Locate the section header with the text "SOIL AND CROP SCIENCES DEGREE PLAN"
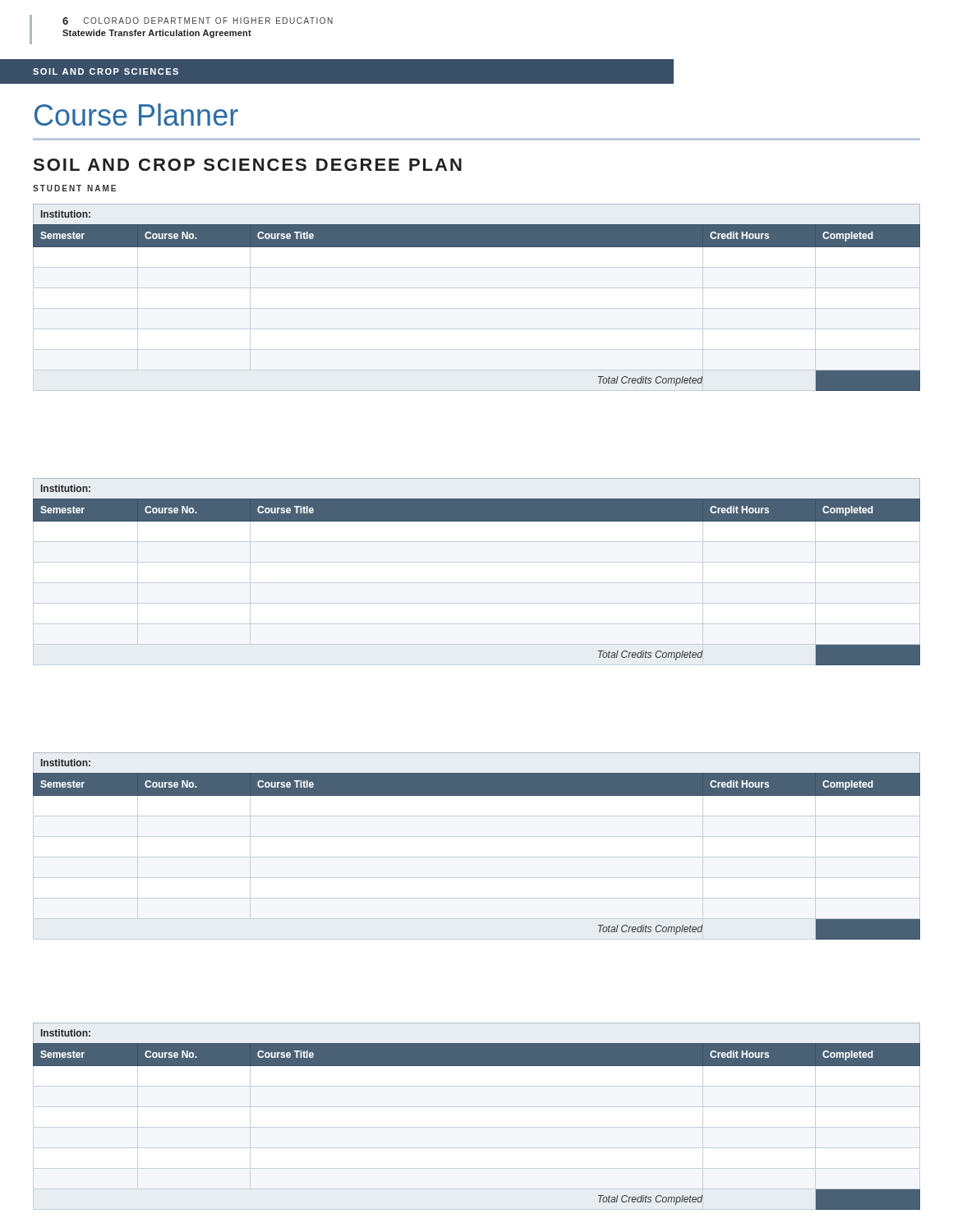Image resolution: width=953 pixels, height=1232 pixels. coord(248,165)
